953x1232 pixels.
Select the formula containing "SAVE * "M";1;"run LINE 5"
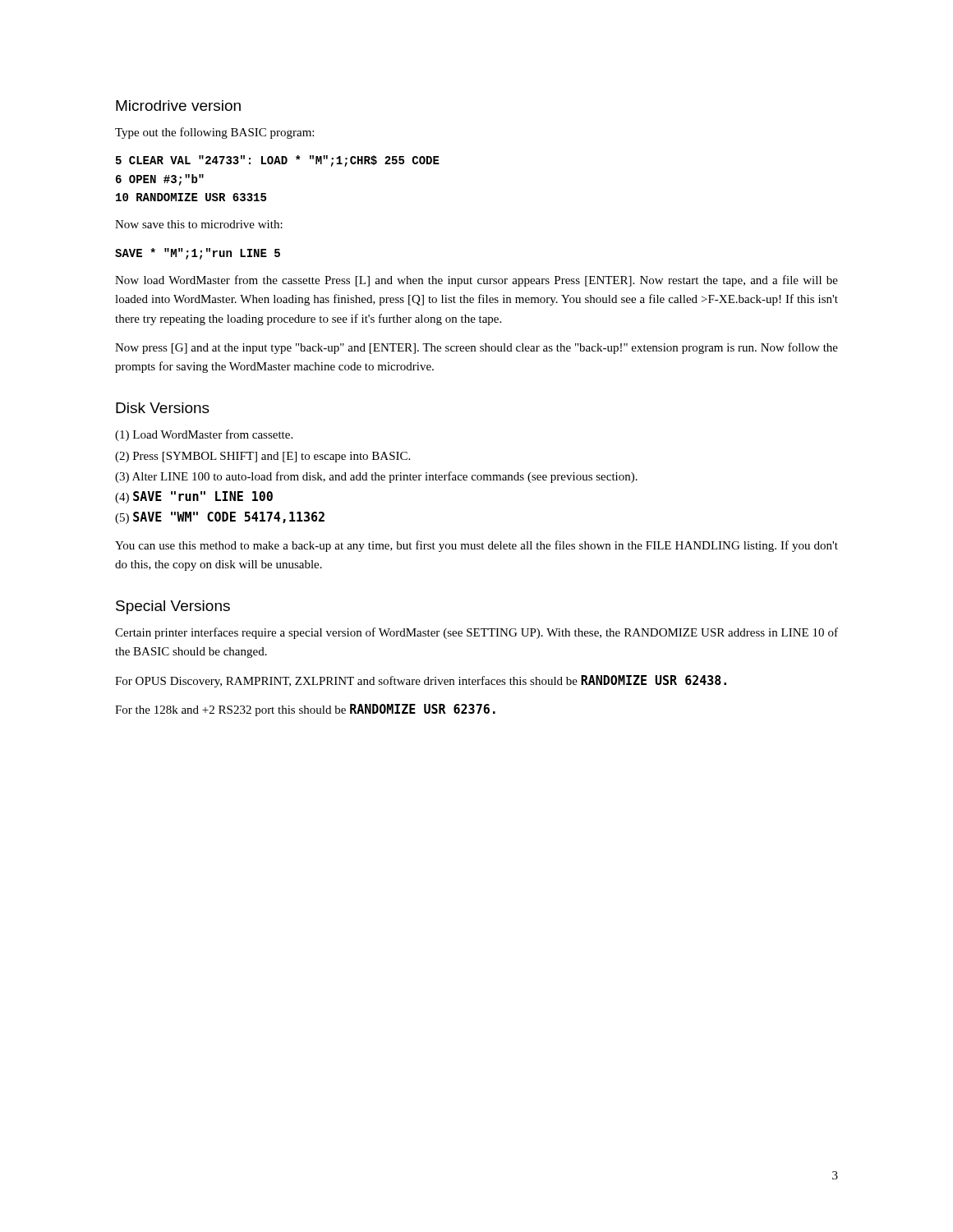198,253
